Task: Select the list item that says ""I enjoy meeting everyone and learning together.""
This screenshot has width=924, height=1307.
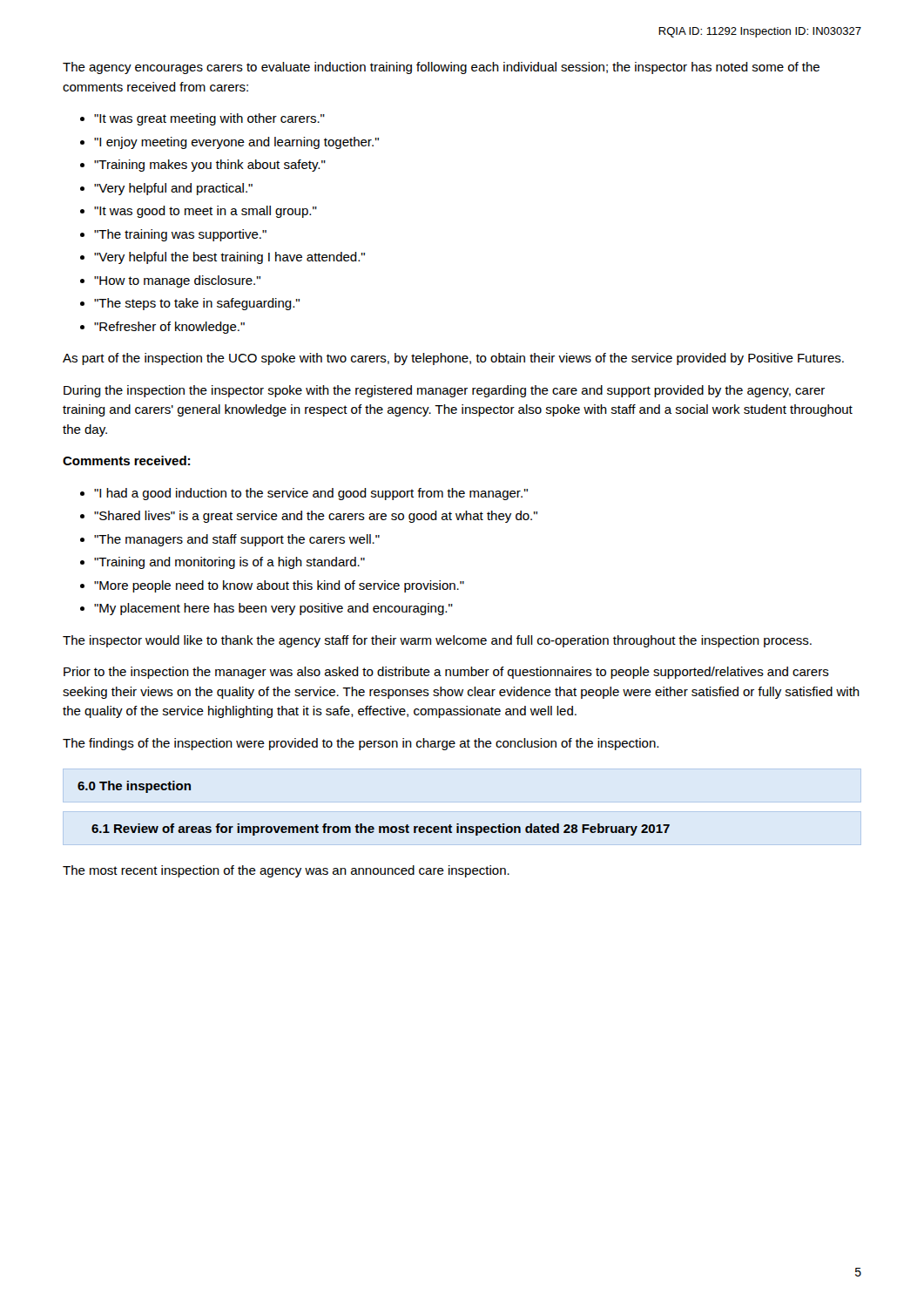Action: pyautogui.click(x=237, y=141)
